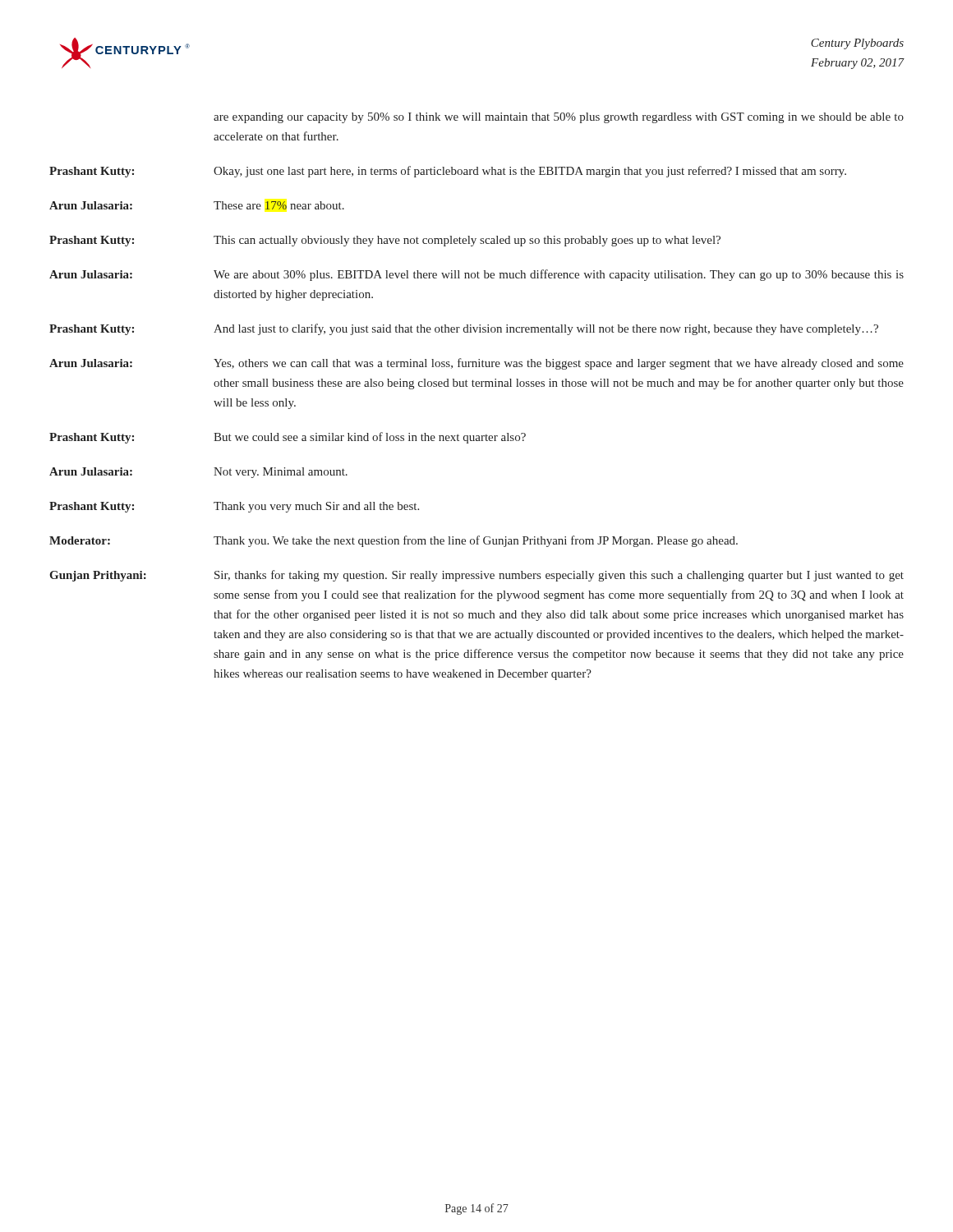The image size is (953, 1232).
Task: Select the passage starting "Prashant Kutty: And last just"
Action: point(476,329)
